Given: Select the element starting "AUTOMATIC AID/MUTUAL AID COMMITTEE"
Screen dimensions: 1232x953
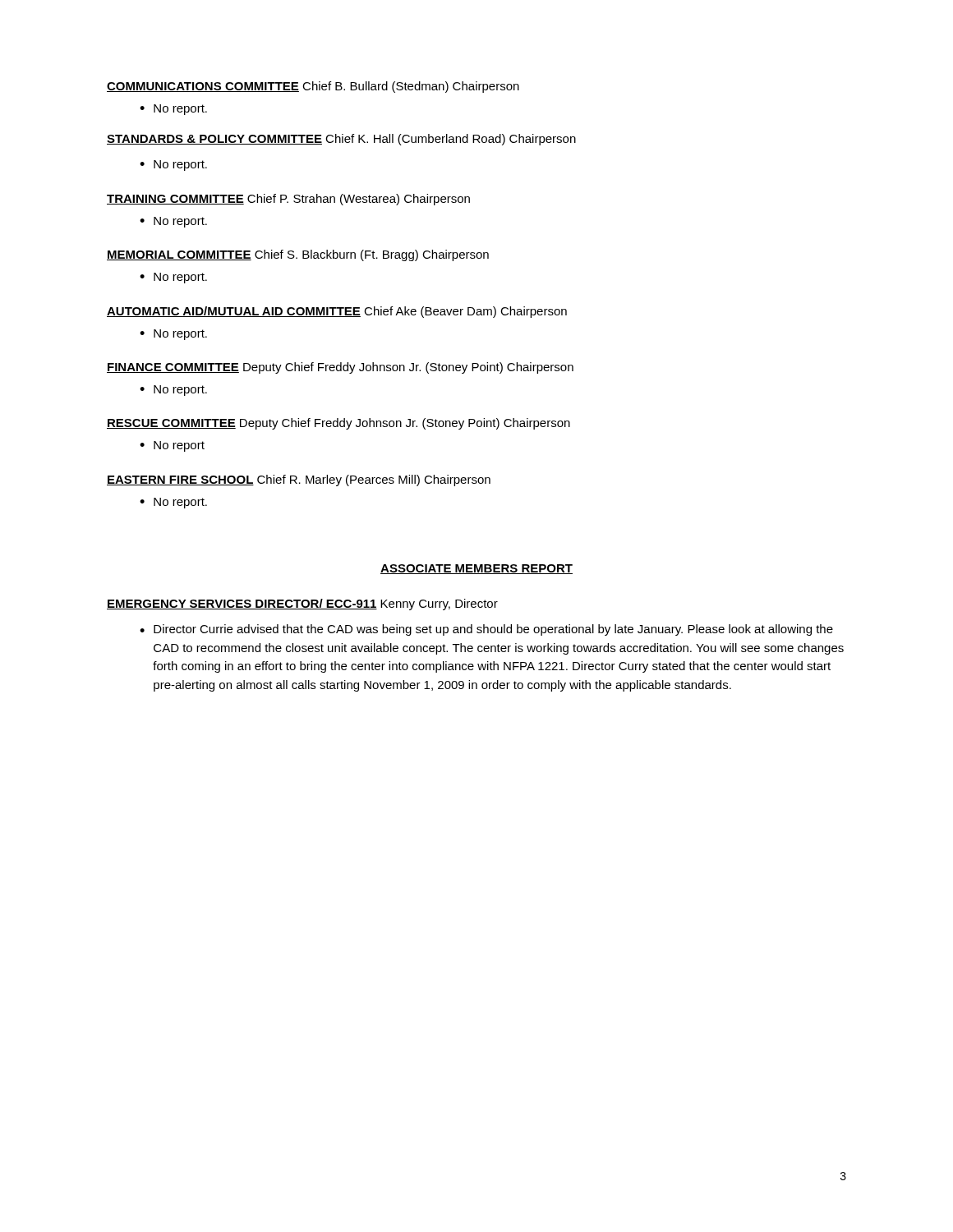Looking at the screenshot, I should pos(337,311).
